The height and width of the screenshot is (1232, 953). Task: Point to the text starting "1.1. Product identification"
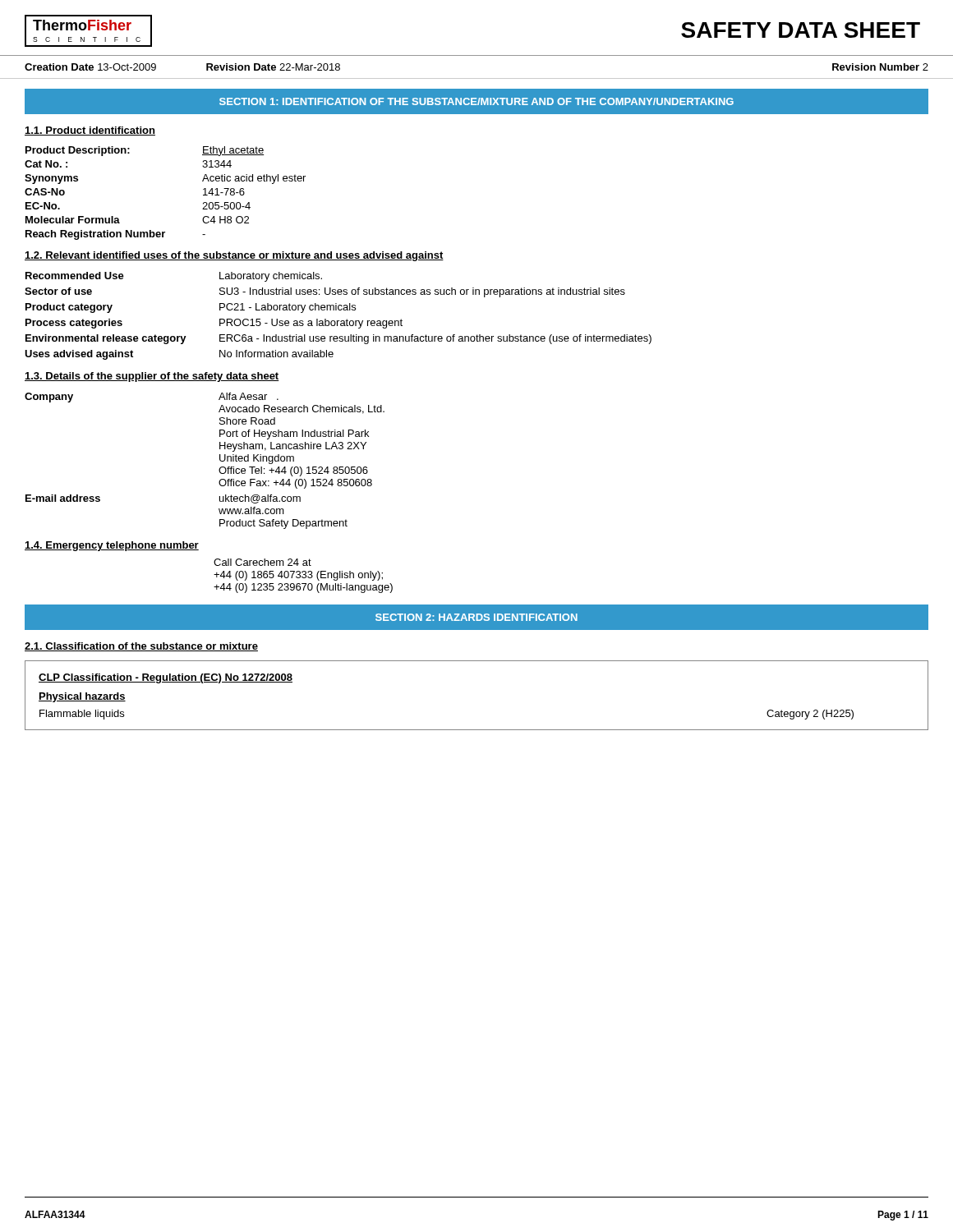coord(90,130)
